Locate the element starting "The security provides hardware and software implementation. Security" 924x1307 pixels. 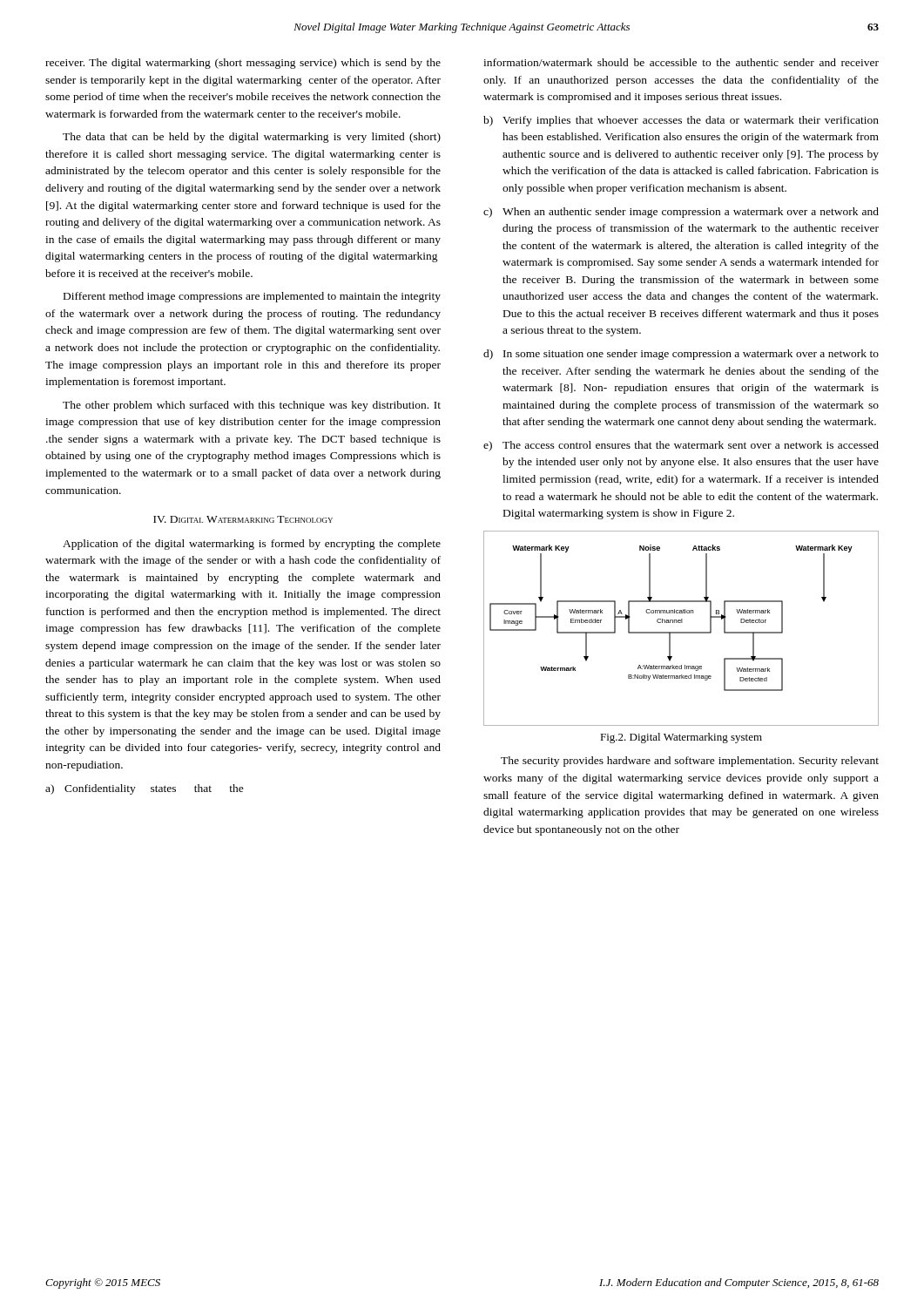681,795
